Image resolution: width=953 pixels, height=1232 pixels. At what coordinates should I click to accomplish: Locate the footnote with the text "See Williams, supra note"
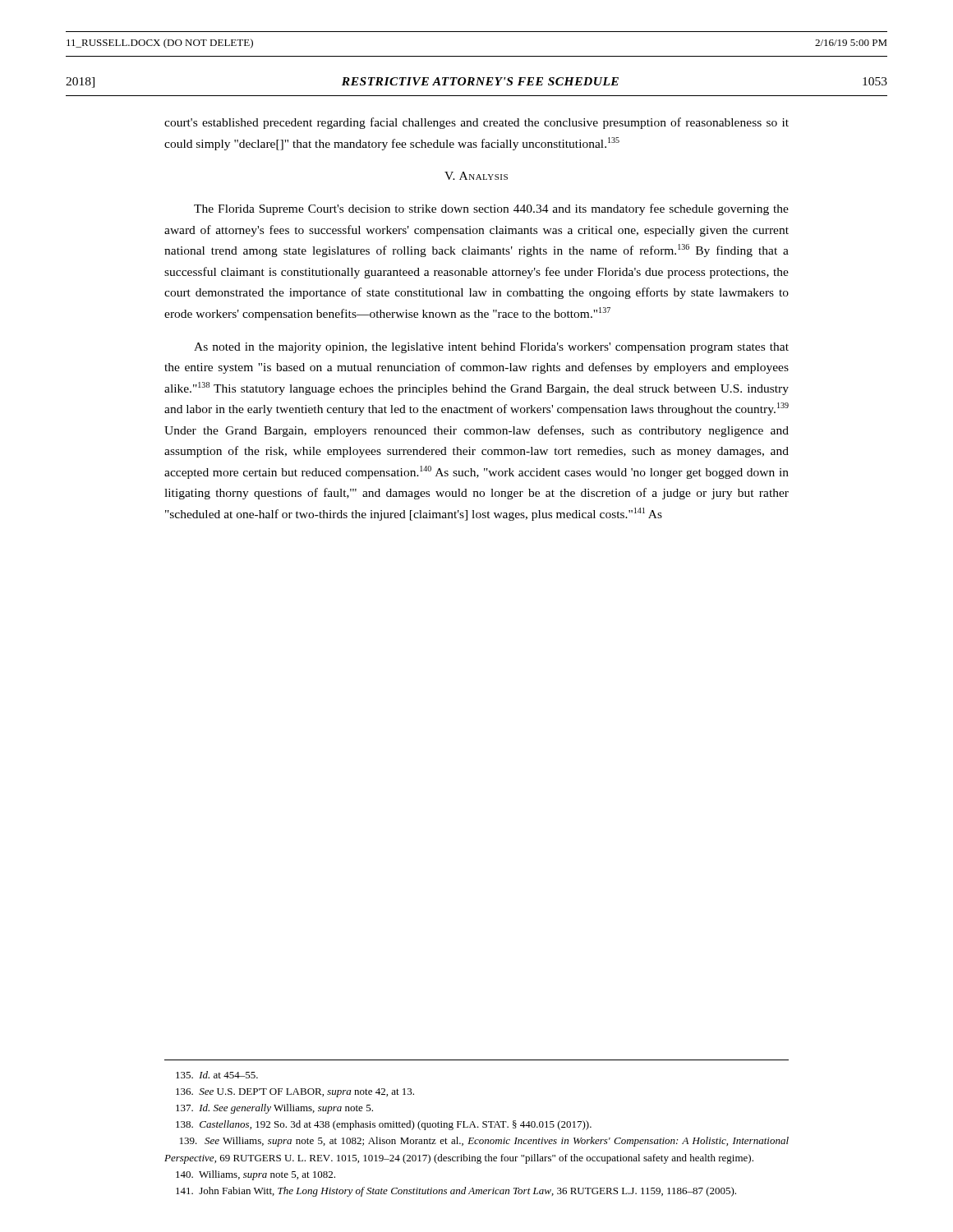click(476, 1149)
